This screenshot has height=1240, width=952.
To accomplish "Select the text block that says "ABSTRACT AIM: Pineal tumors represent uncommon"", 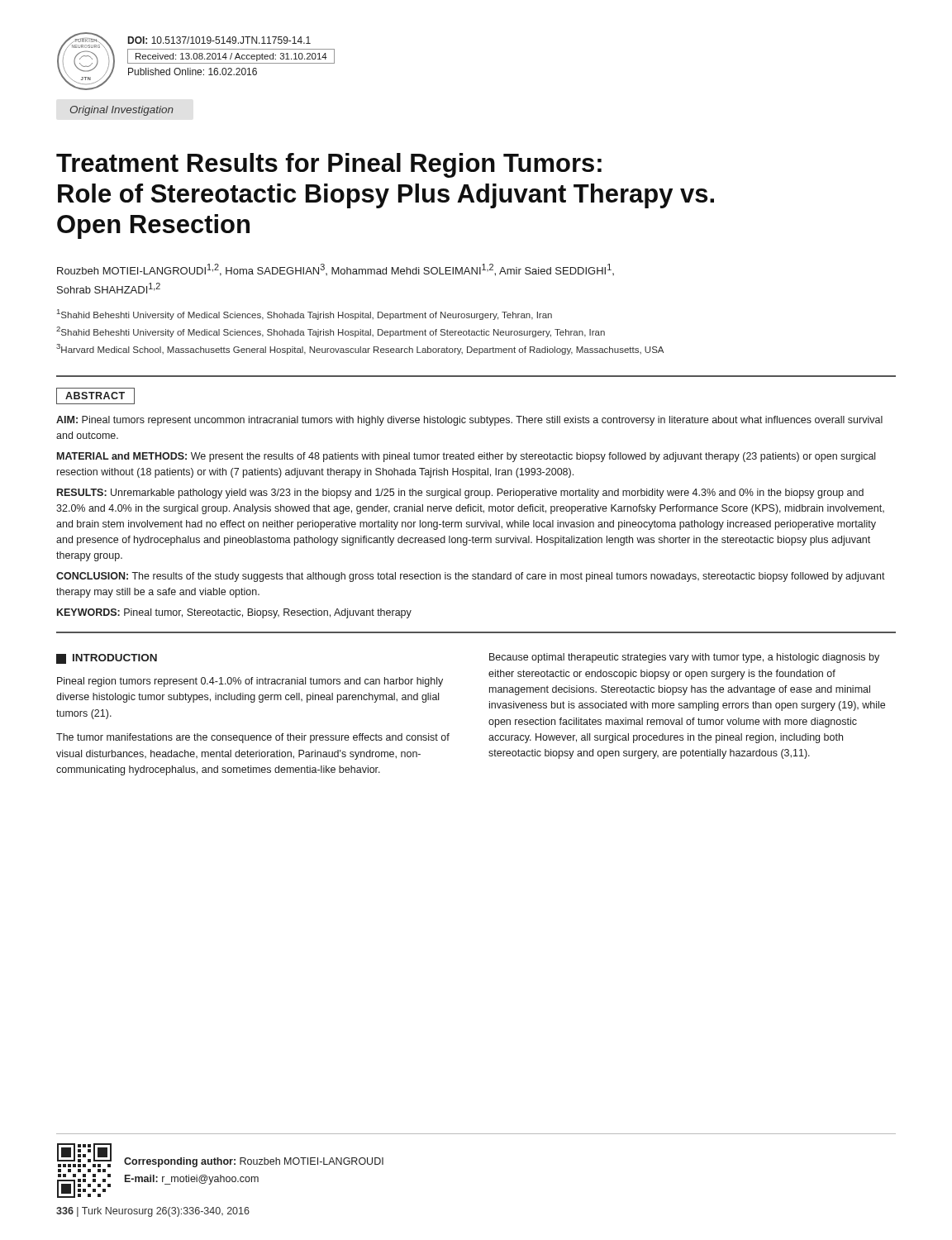I will point(476,504).
